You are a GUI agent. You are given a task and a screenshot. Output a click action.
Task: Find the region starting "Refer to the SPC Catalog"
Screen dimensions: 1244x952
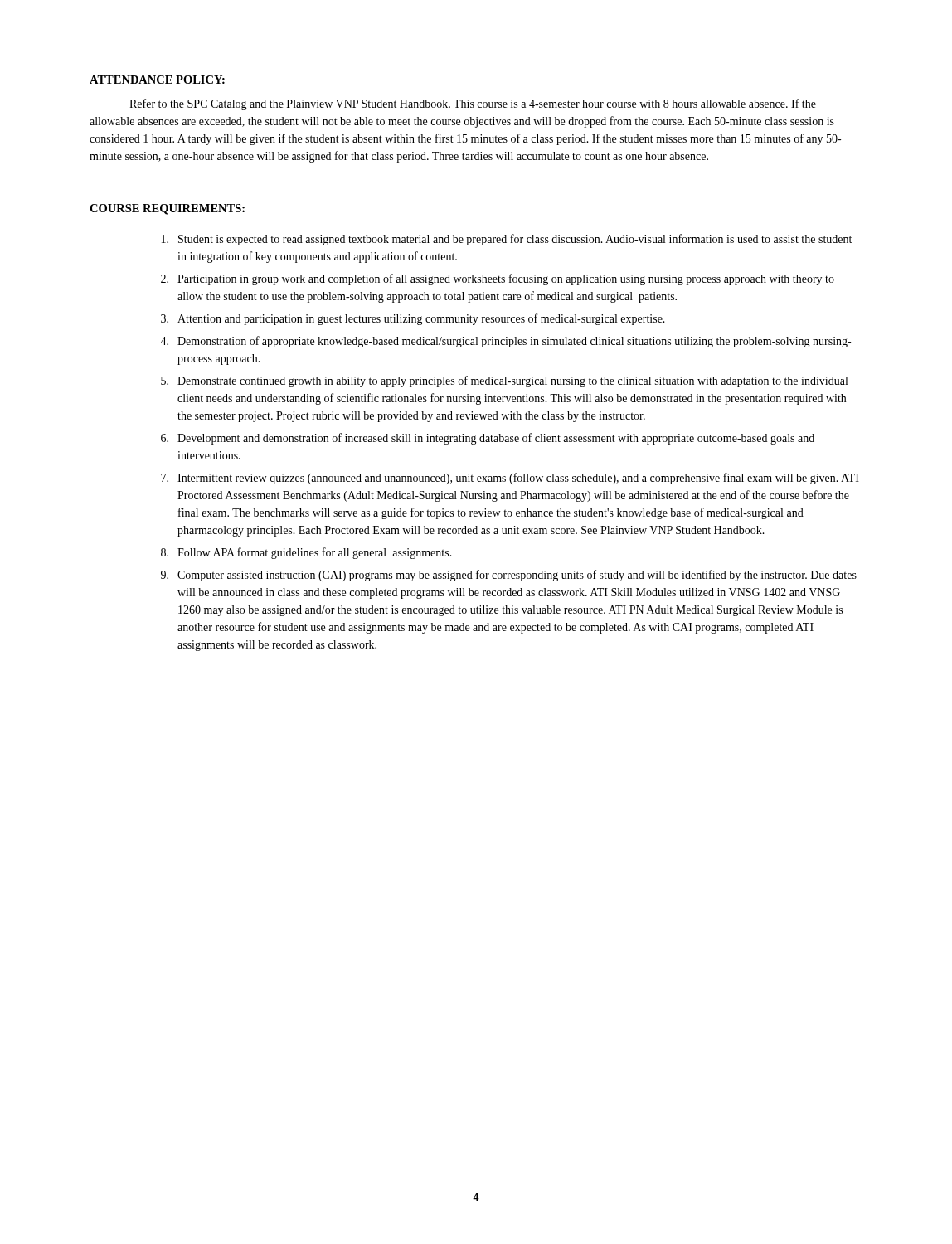click(476, 130)
